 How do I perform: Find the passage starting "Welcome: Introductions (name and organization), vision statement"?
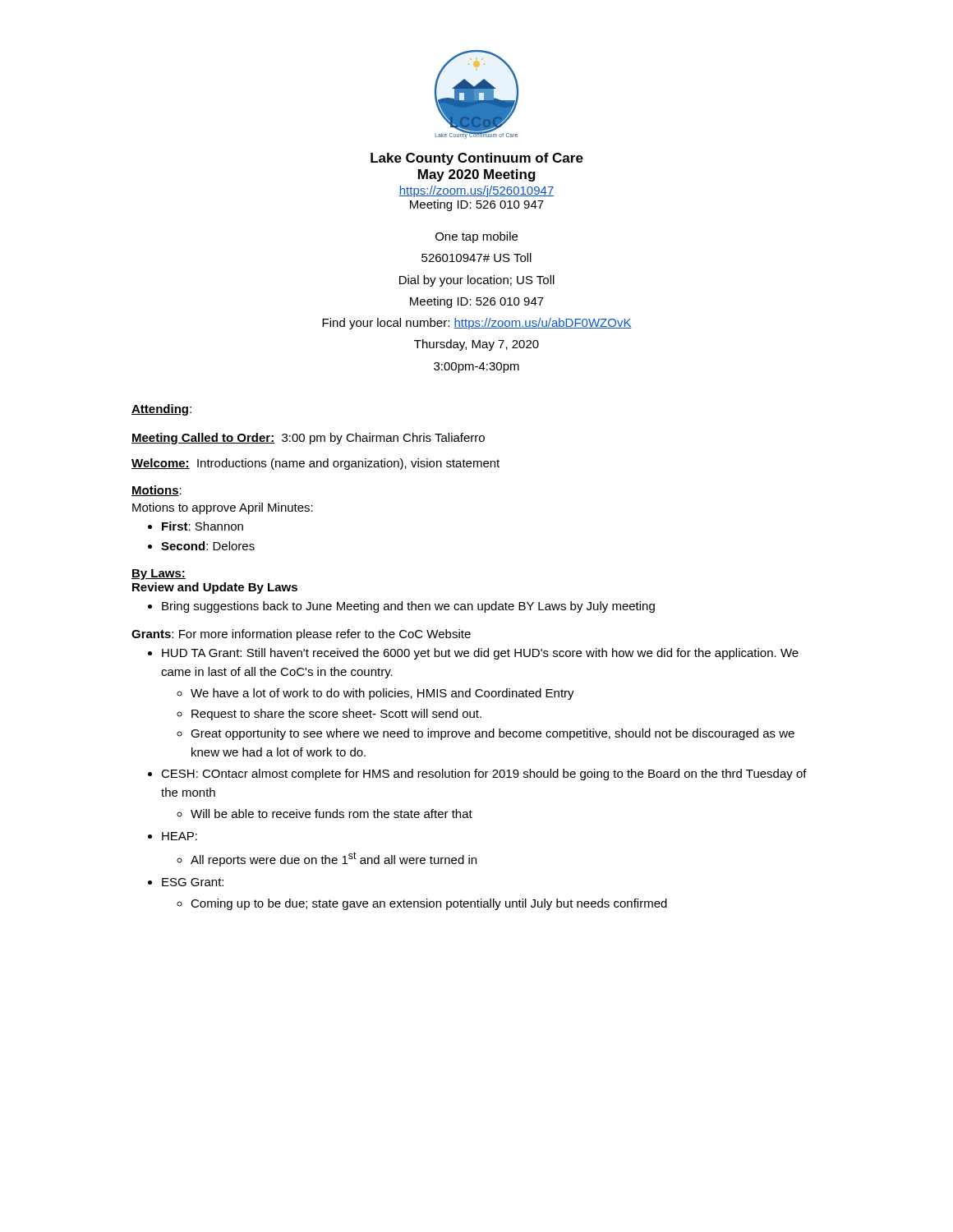click(316, 463)
